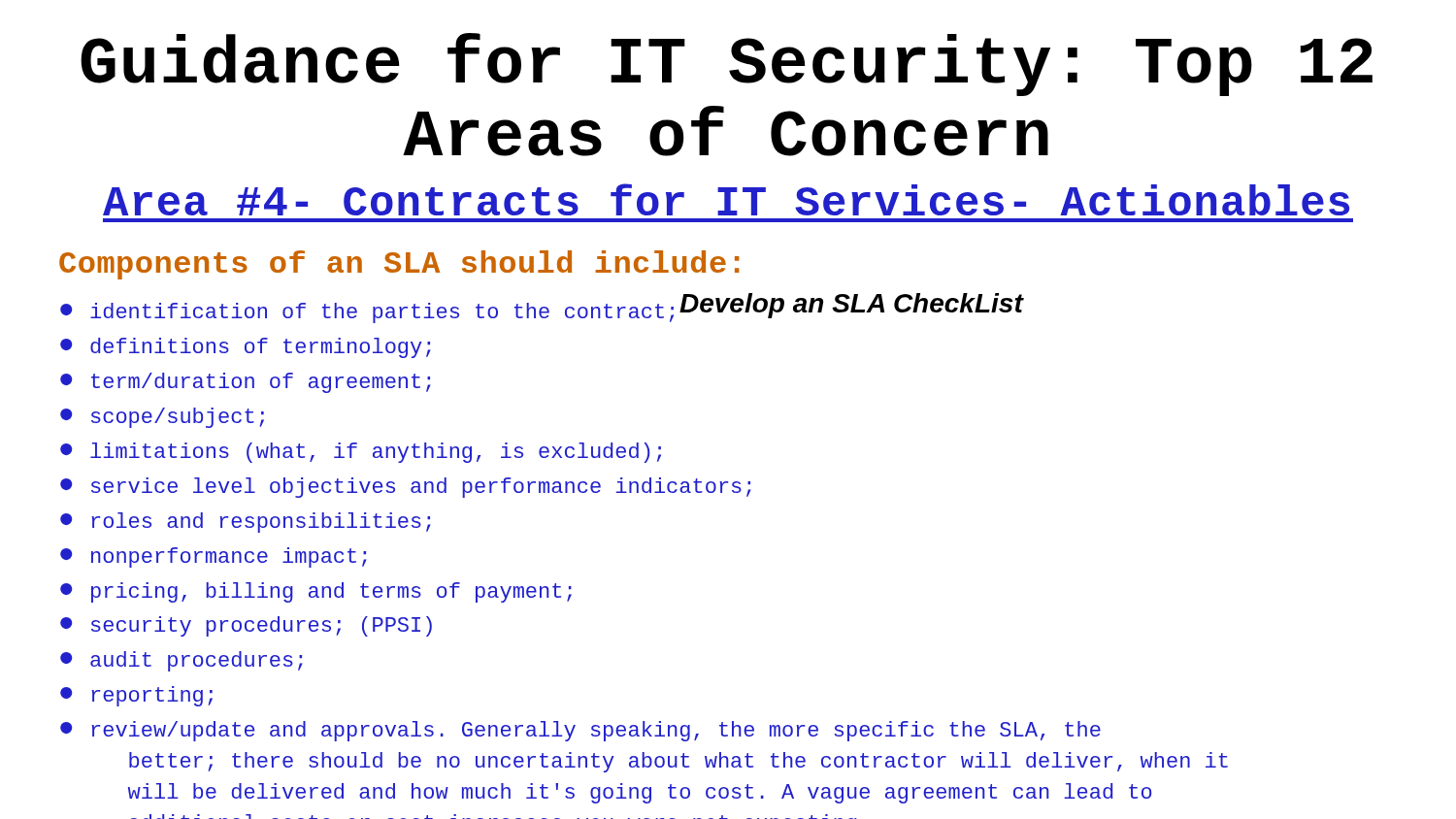
Task: Locate the block of text that opens with "● identification of the"
Action: (369, 314)
